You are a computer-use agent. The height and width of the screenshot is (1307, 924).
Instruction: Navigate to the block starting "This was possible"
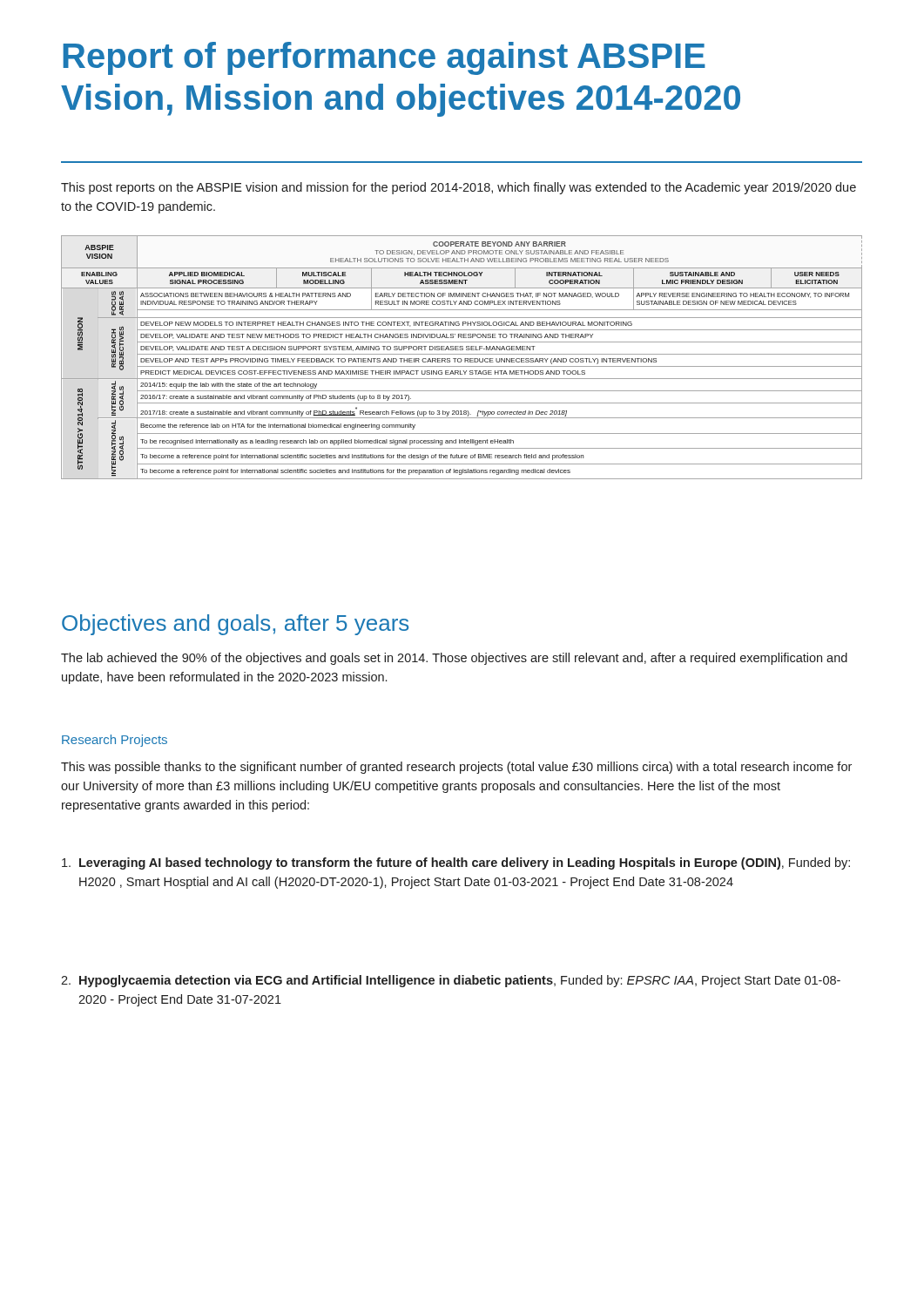(x=457, y=786)
